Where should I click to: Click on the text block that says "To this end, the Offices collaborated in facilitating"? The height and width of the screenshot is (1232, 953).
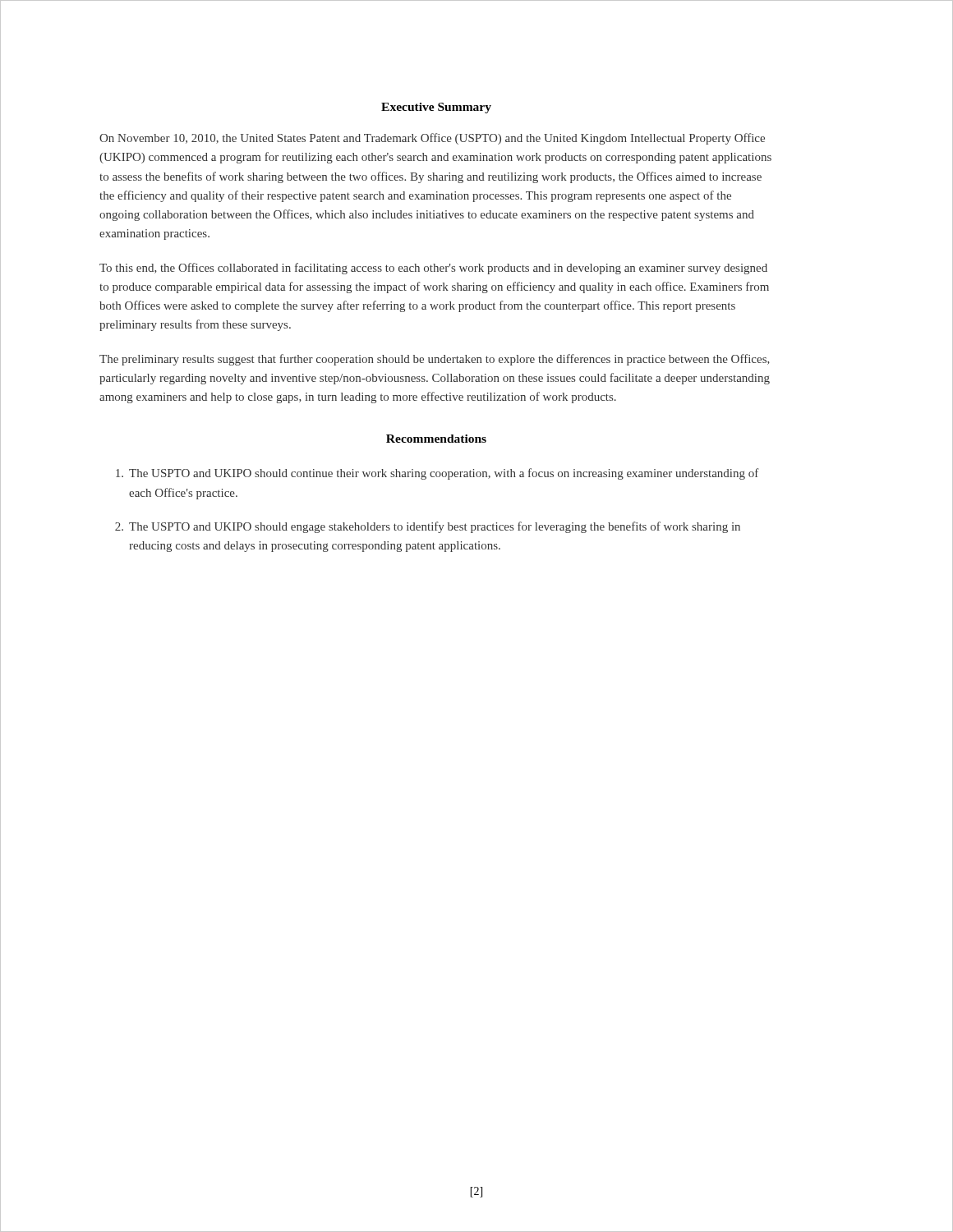pyautogui.click(x=434, y=296)
